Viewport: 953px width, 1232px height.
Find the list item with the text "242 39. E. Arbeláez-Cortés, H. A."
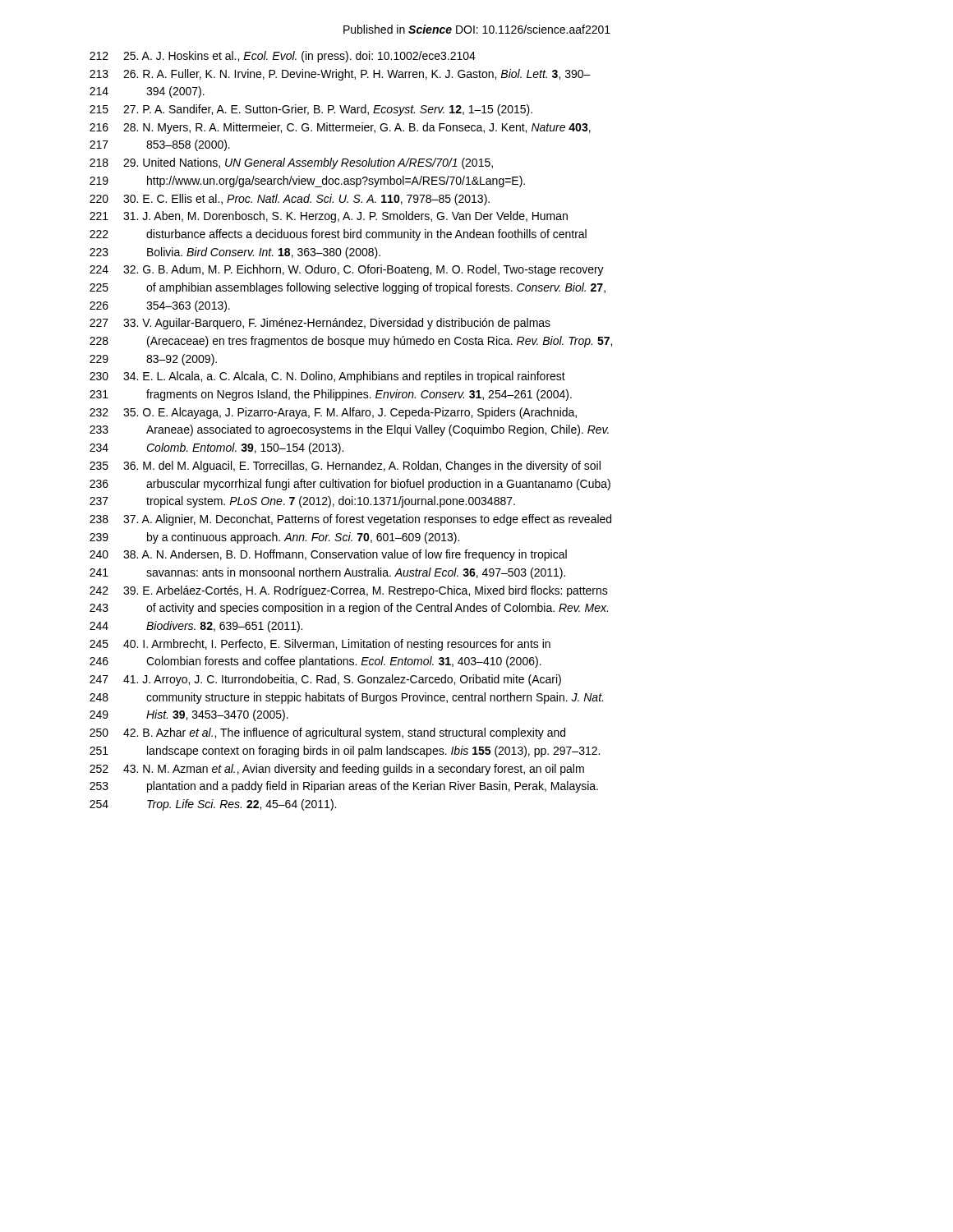[476, 591]
